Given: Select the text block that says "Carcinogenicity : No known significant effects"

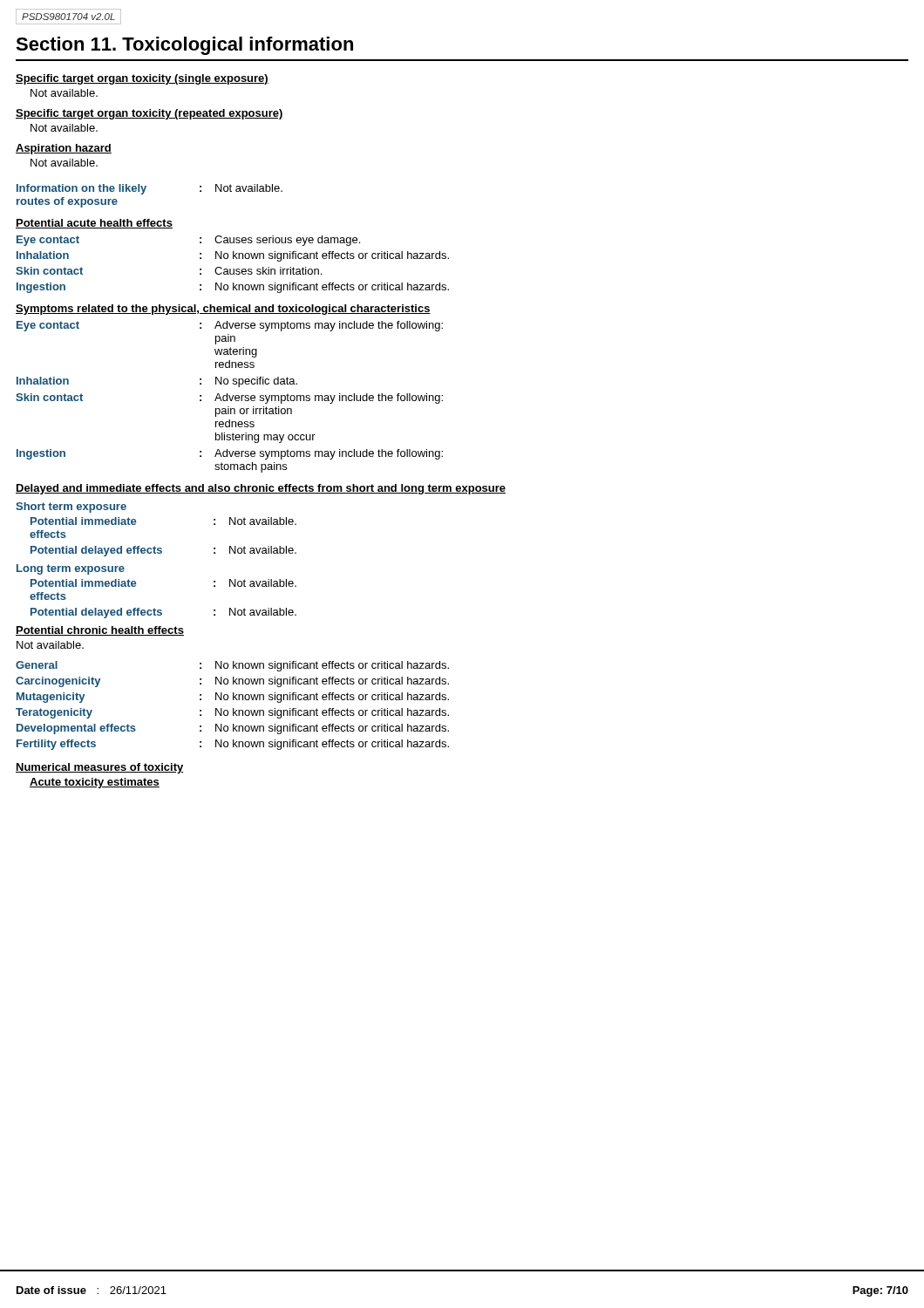Looking at the screenshot, I should tap(232, 682).
